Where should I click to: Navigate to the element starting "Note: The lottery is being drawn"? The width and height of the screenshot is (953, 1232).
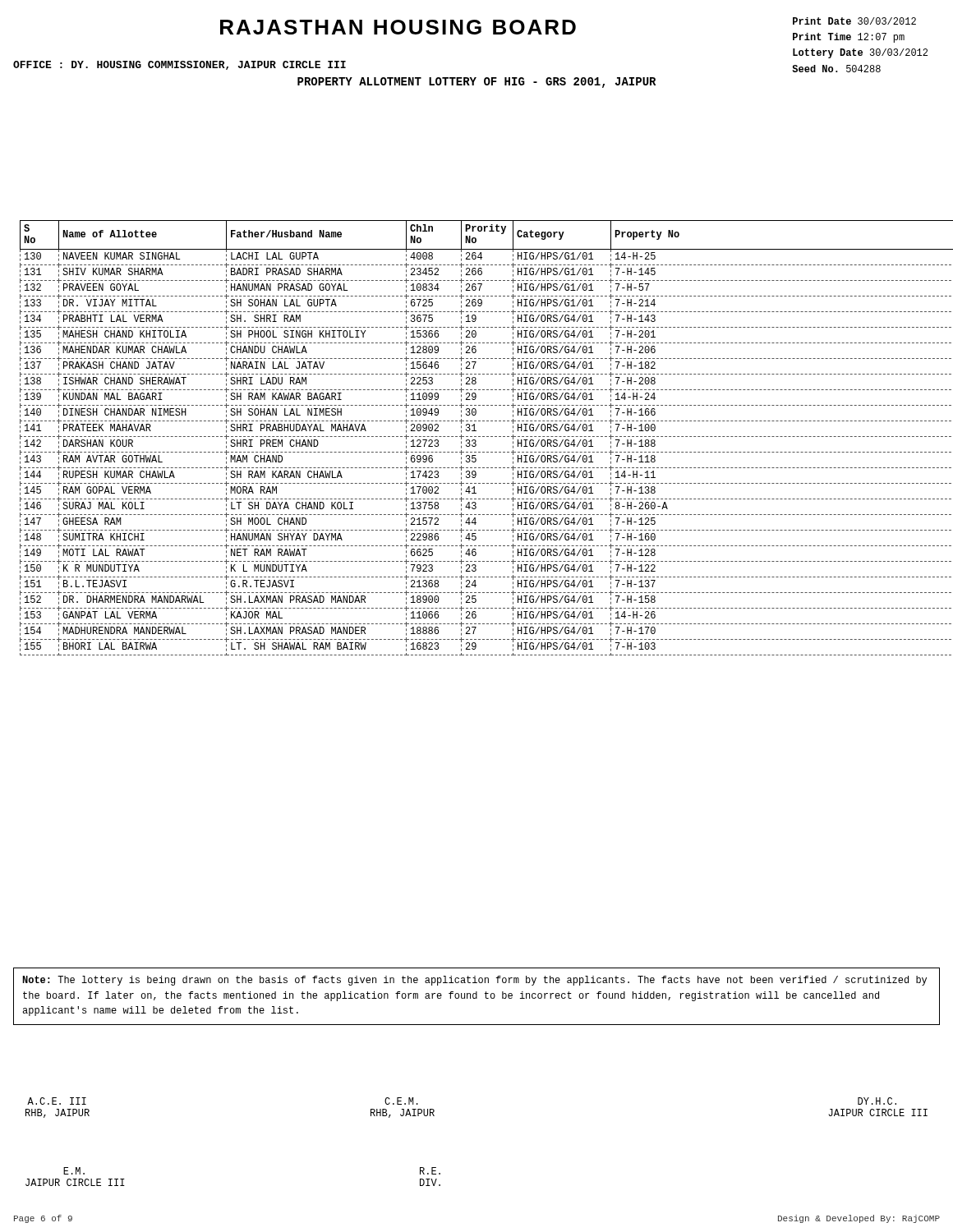click(x=475, y=996)
